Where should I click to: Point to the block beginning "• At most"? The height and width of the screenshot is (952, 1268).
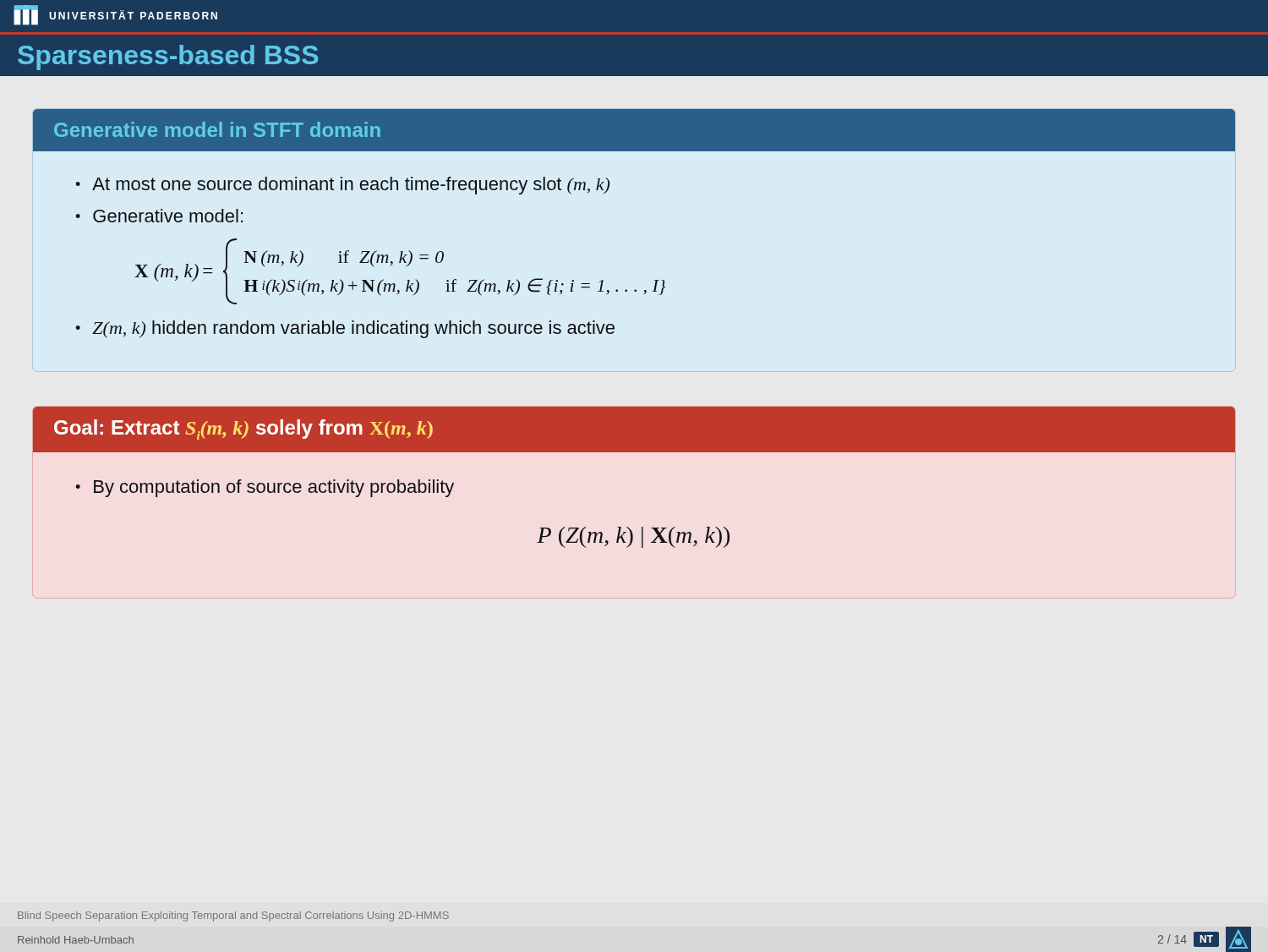tap(343, 184)
